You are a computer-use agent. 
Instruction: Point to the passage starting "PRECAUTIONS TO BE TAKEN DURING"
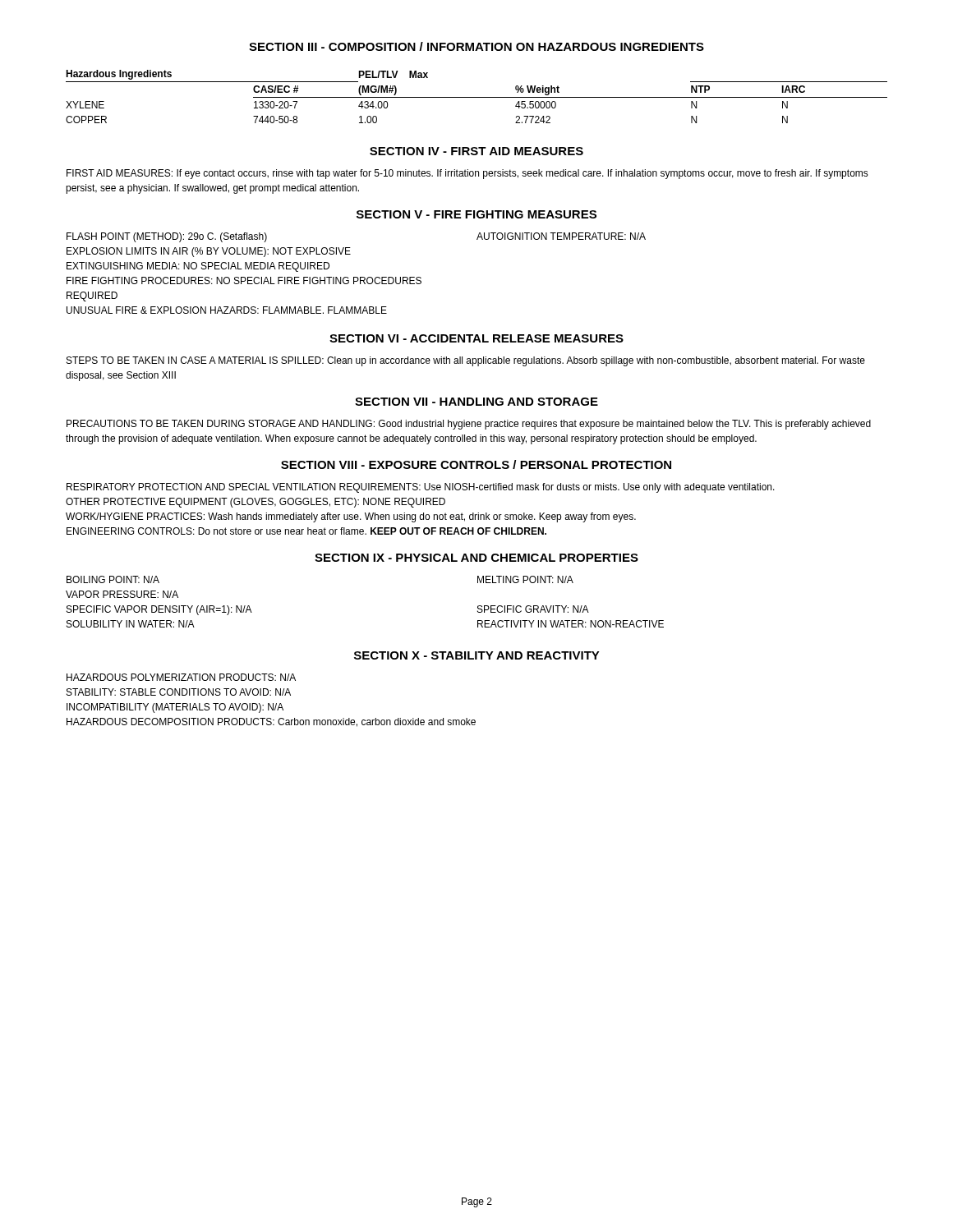tap(468, 431)
